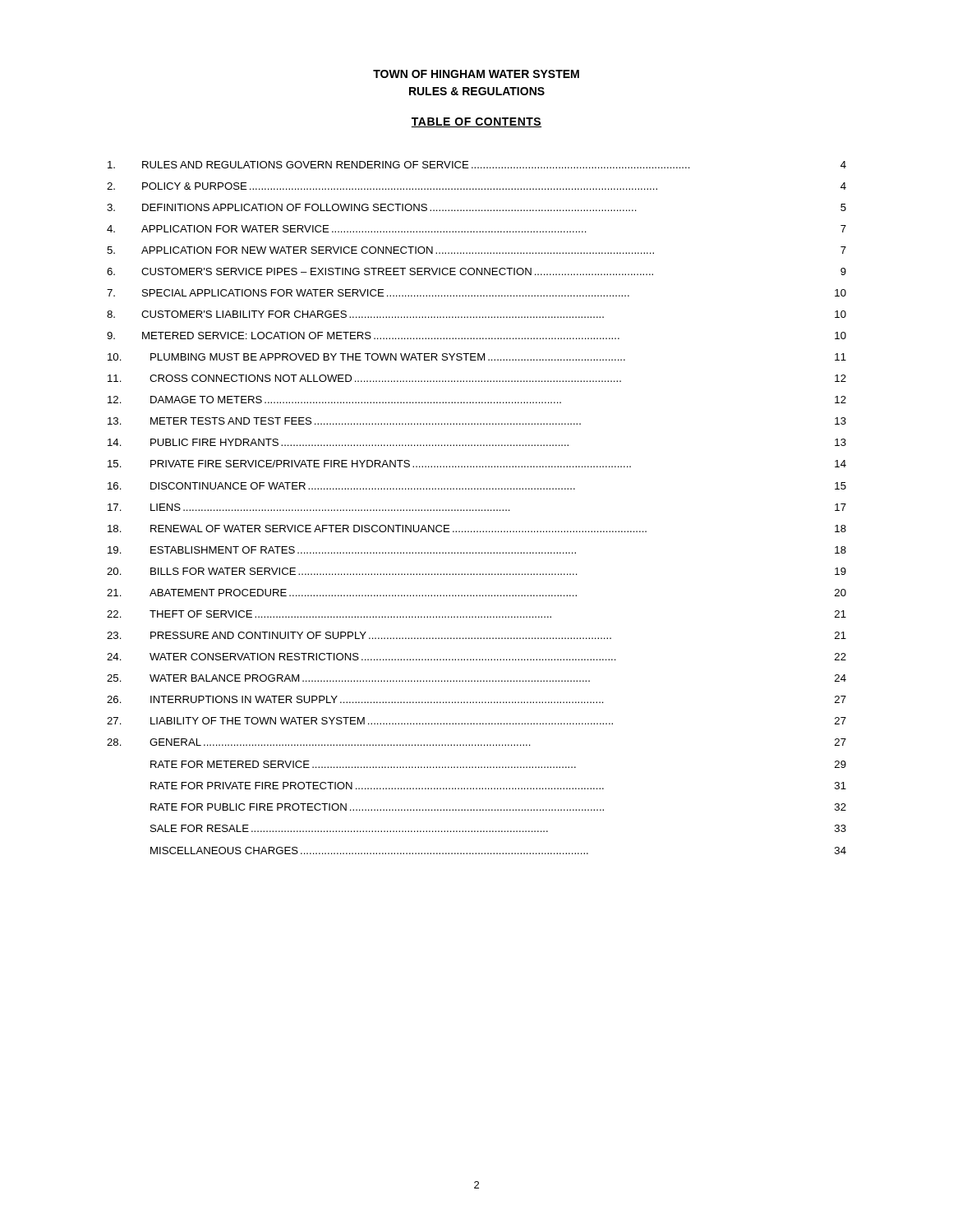953x1232 pixels.
Task: Point to the block beginning "6. CUSTOMER'S SERVICE PIPES"
Action: pos(476,272)
